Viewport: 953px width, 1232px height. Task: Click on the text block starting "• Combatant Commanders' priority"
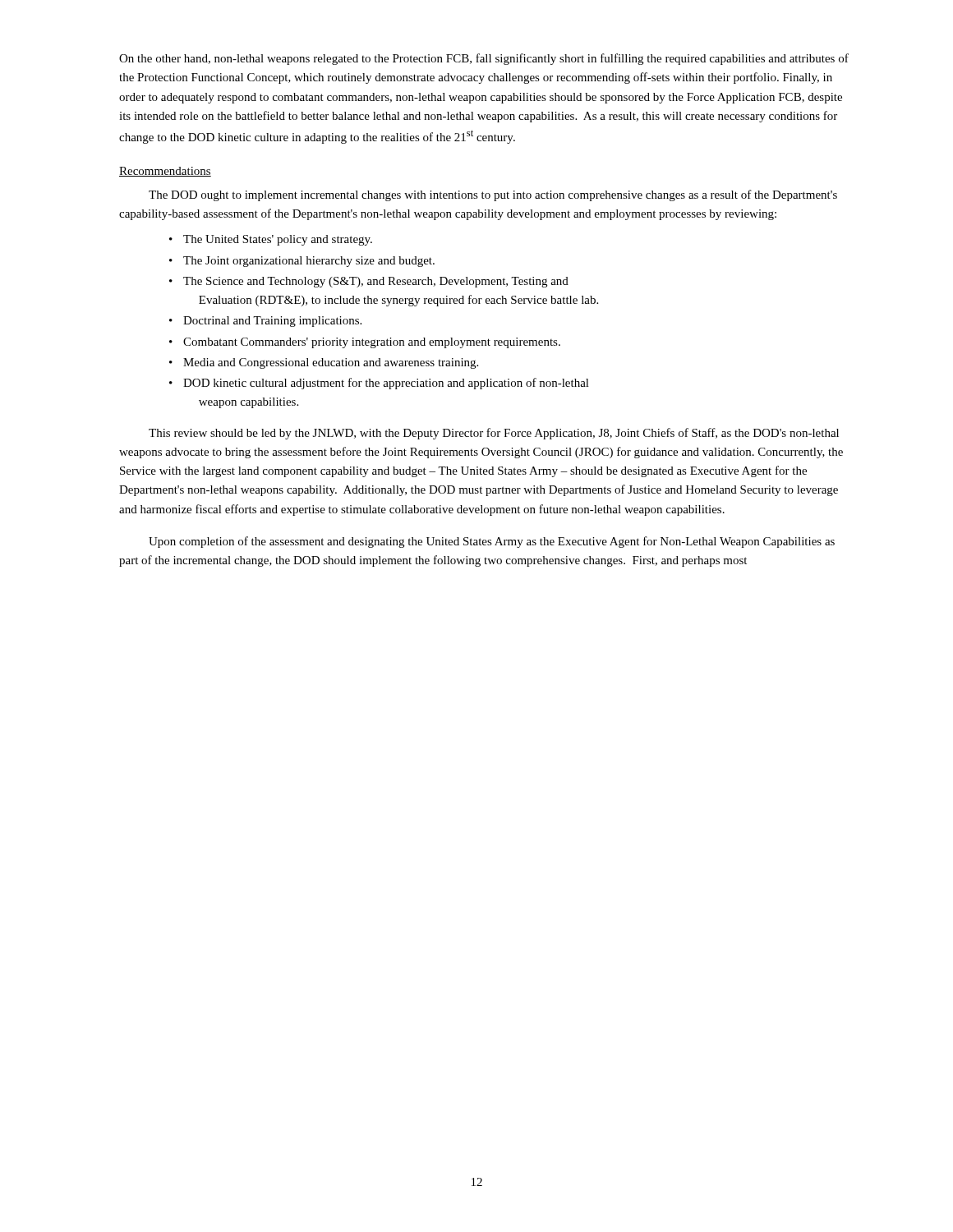coord(365,342)
